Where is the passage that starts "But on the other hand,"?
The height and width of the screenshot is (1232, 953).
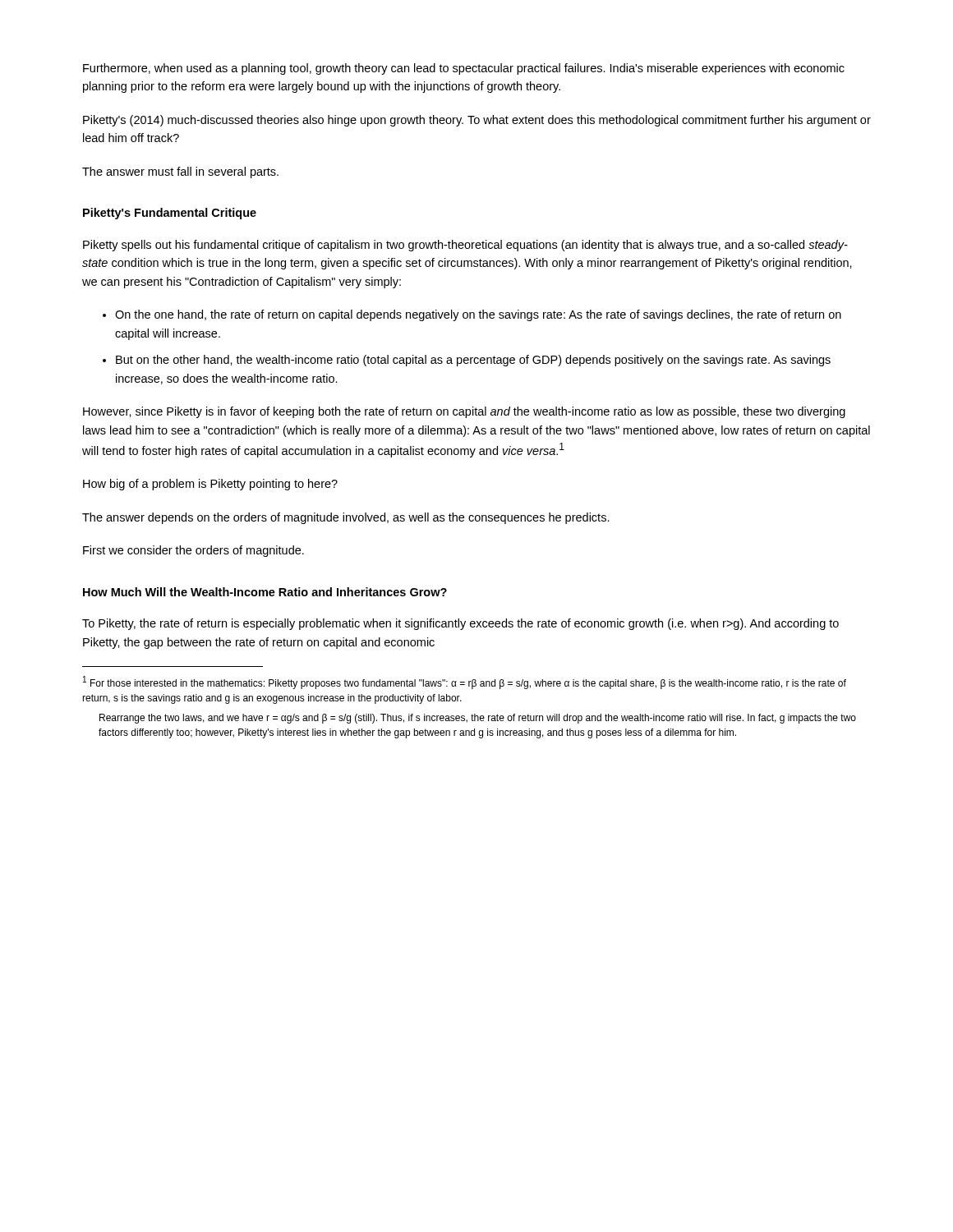tap(473, 369)
